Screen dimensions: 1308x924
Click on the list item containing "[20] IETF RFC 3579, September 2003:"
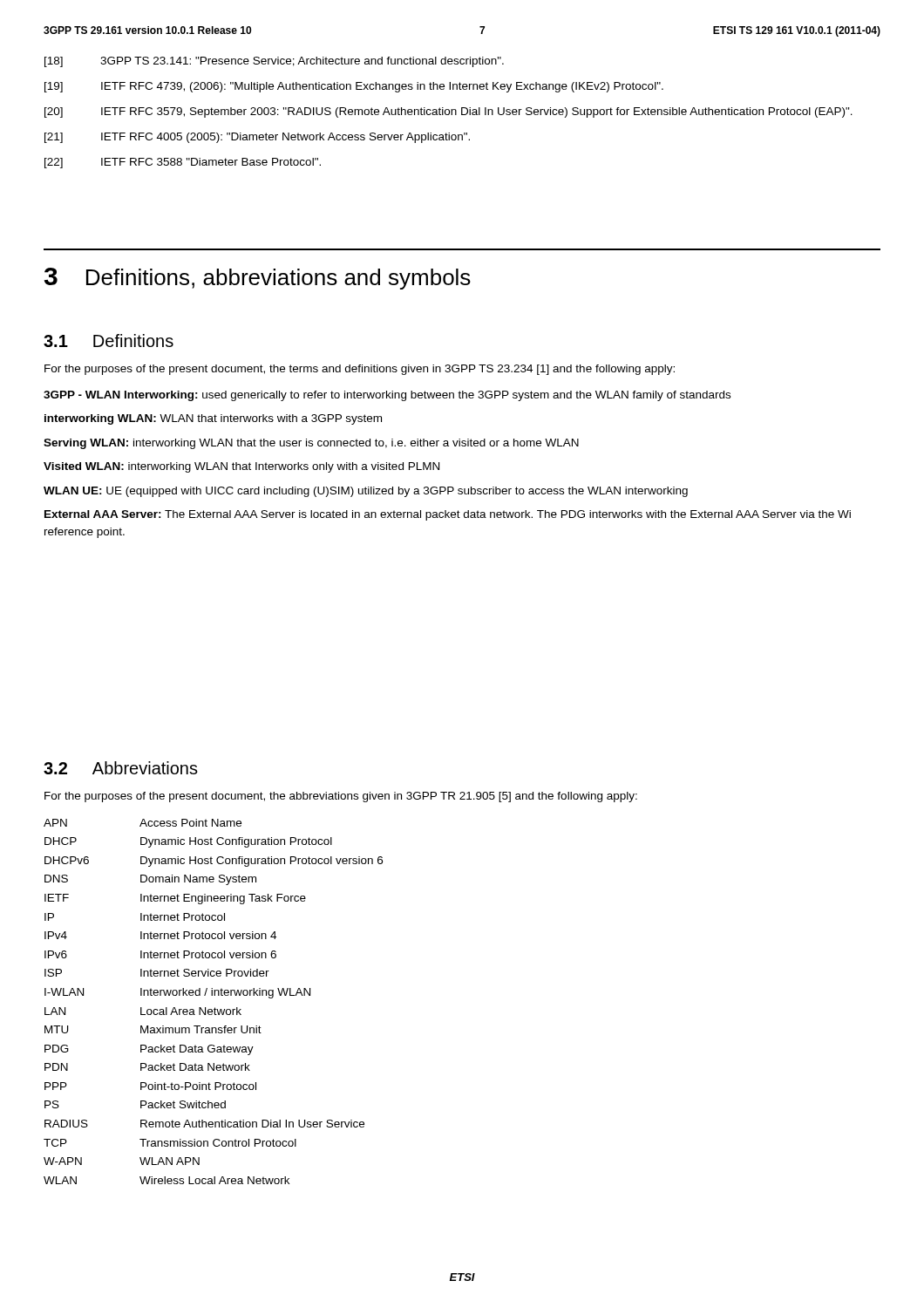(x=462, y=111)
